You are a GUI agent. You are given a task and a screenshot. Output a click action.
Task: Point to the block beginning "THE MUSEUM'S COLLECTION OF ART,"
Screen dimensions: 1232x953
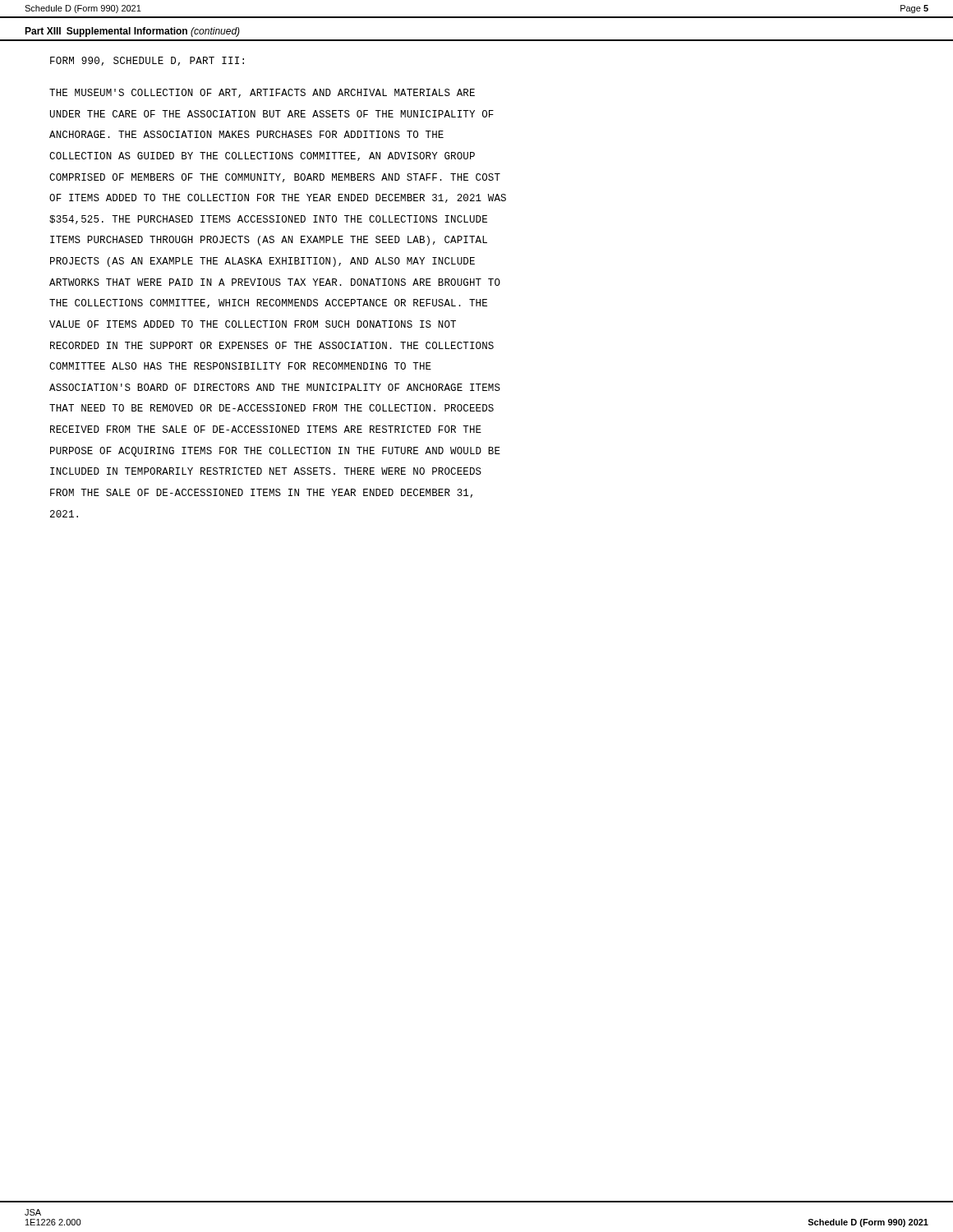278,304
